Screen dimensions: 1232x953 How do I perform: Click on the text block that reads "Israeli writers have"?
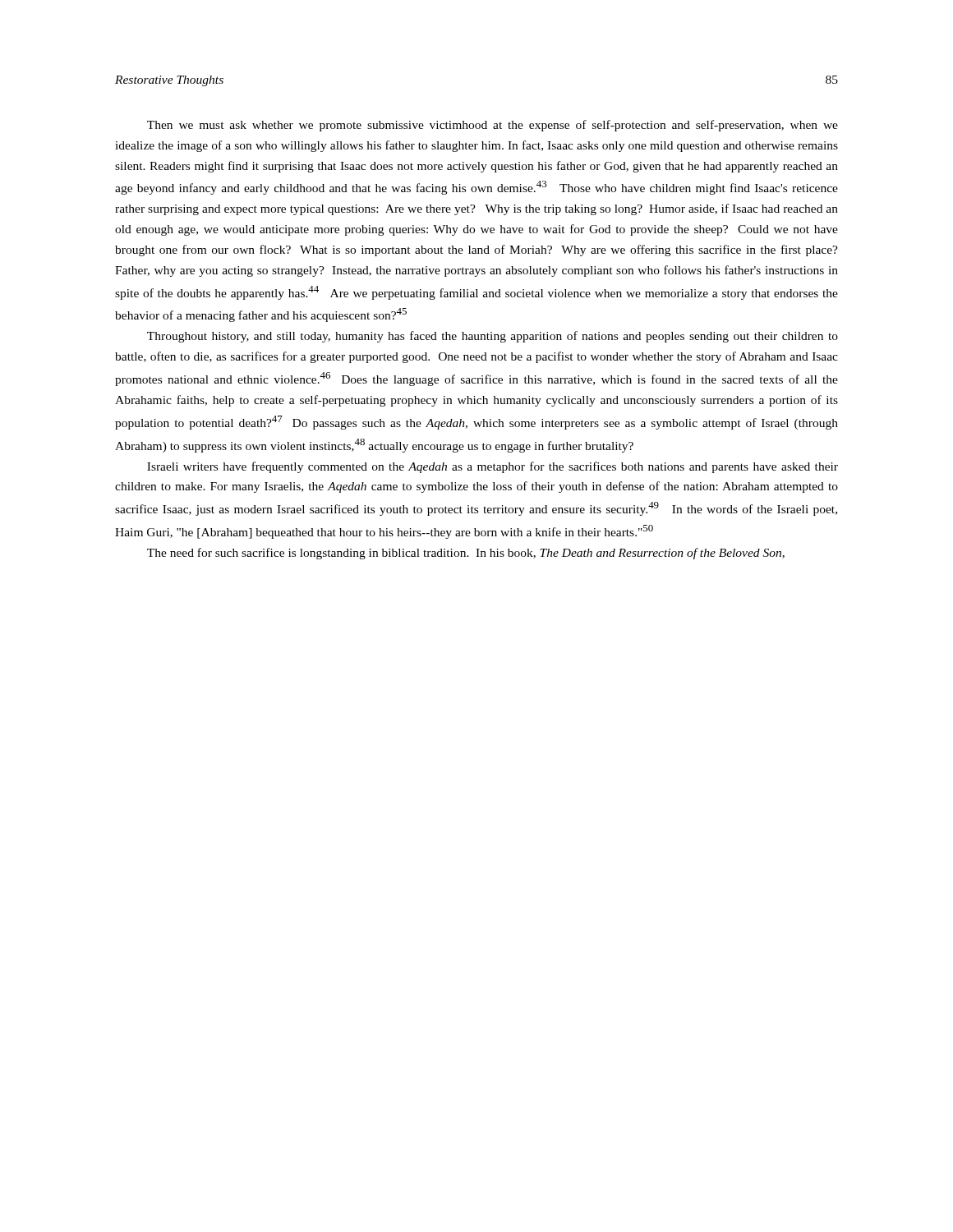pos(476,499)
